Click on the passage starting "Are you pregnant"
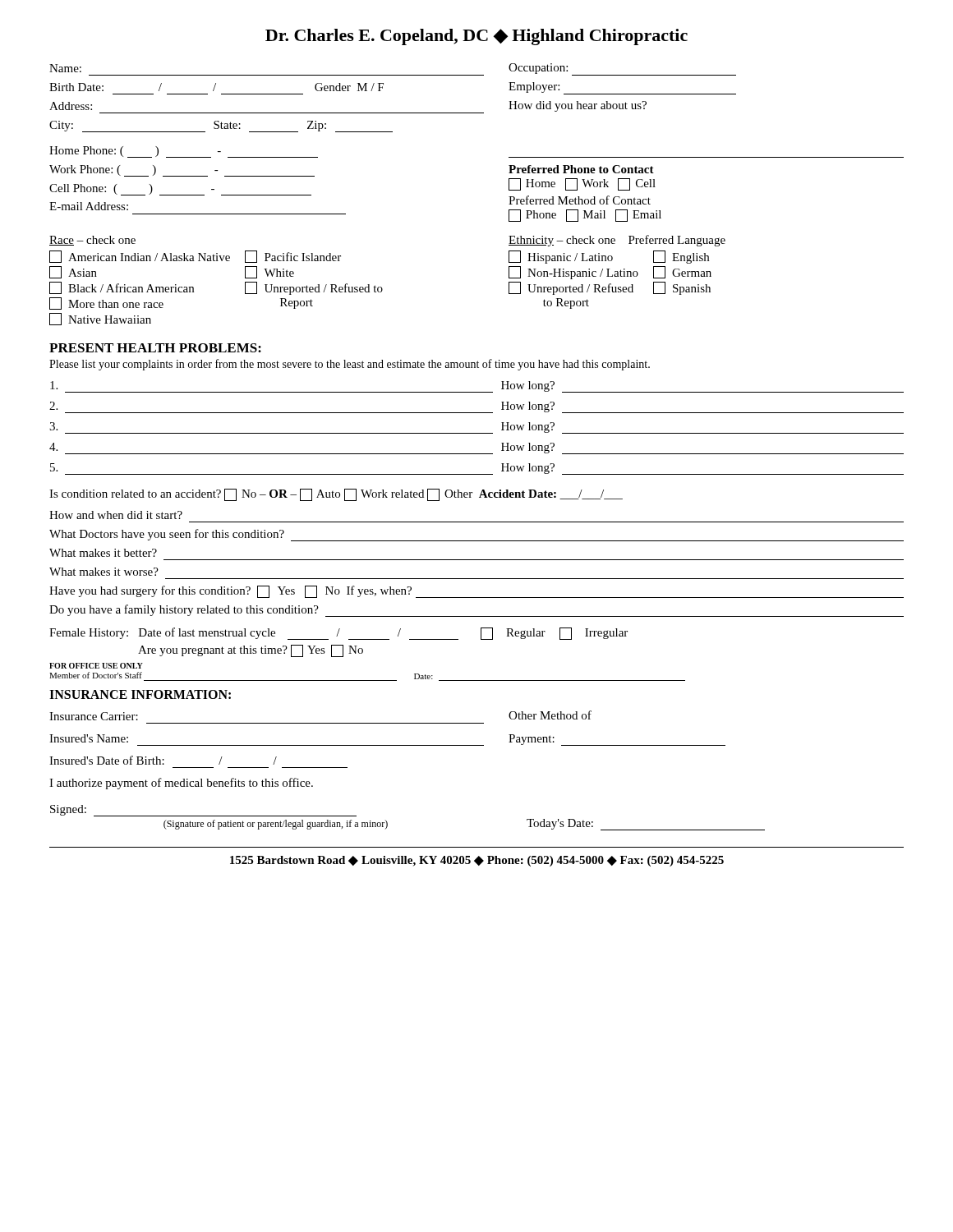The width and height of the screenshot is (953, 1232). (251, 650)
